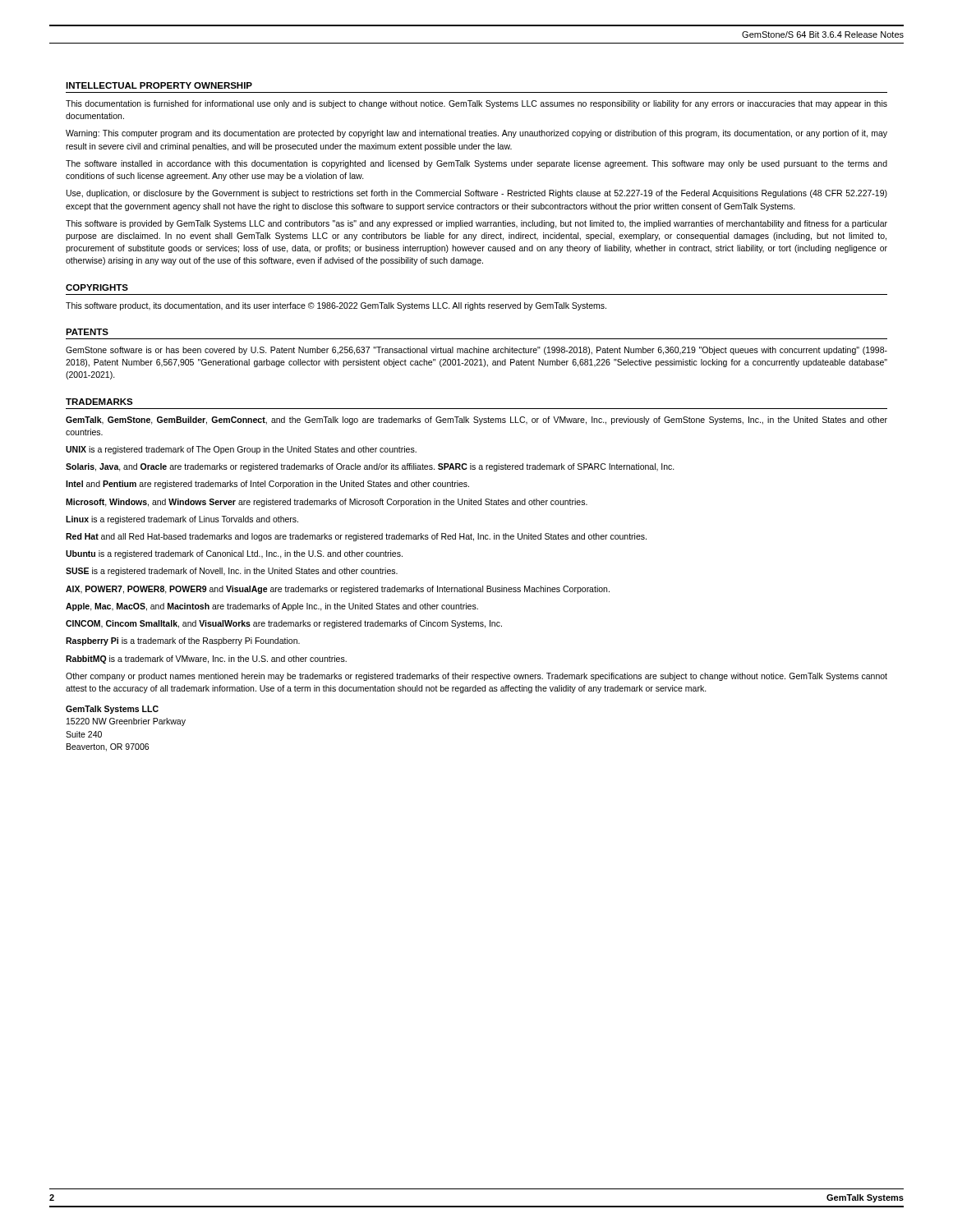Find the text block that reads "Apple, Mac, MacOS, and Macintosh are trademarks of"
The width and height of the screenshot is (953, 1232).
click(272, 606)
